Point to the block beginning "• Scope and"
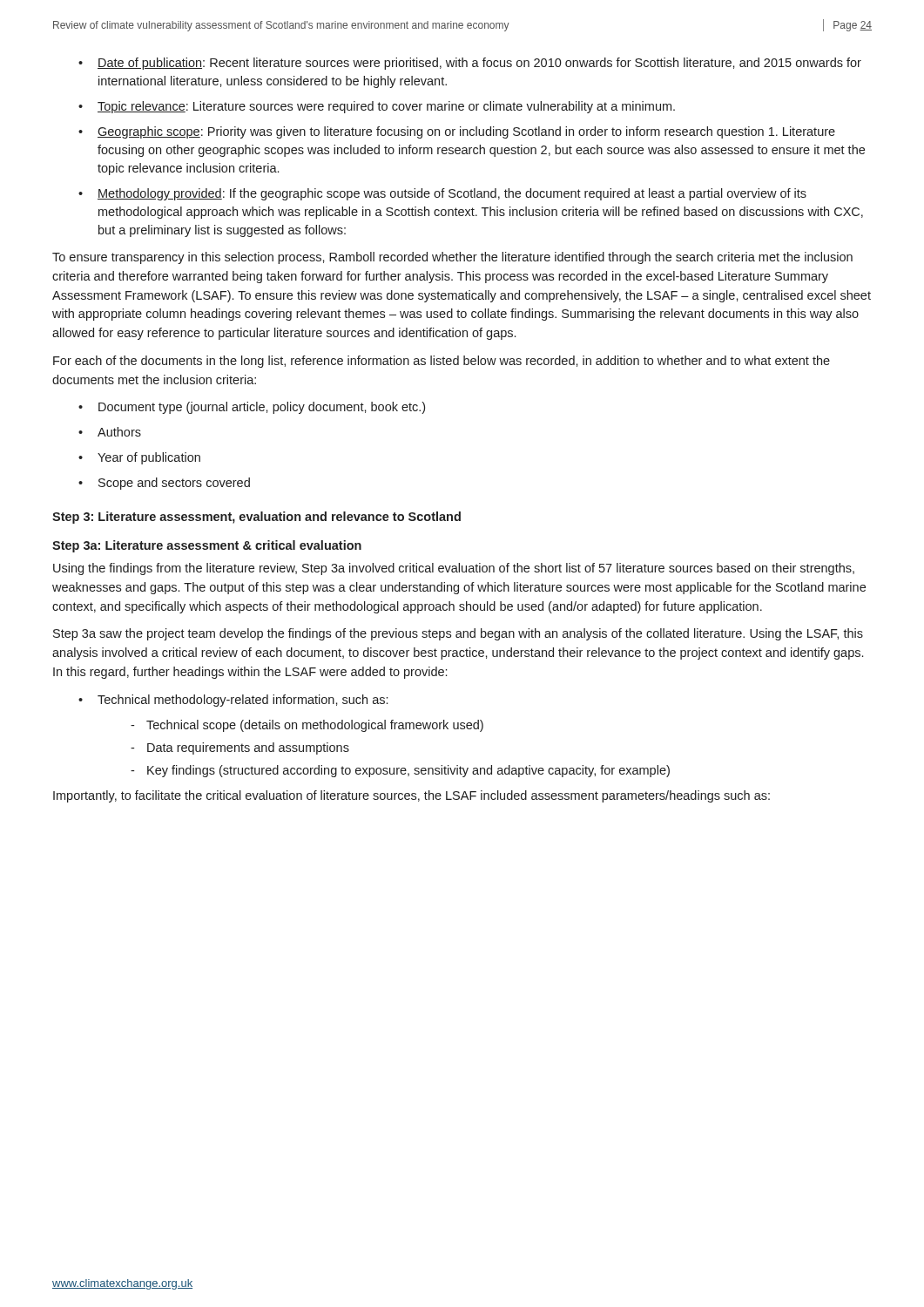The height and width of the screenshot is (1307, 924). click(x=164, y=484)
